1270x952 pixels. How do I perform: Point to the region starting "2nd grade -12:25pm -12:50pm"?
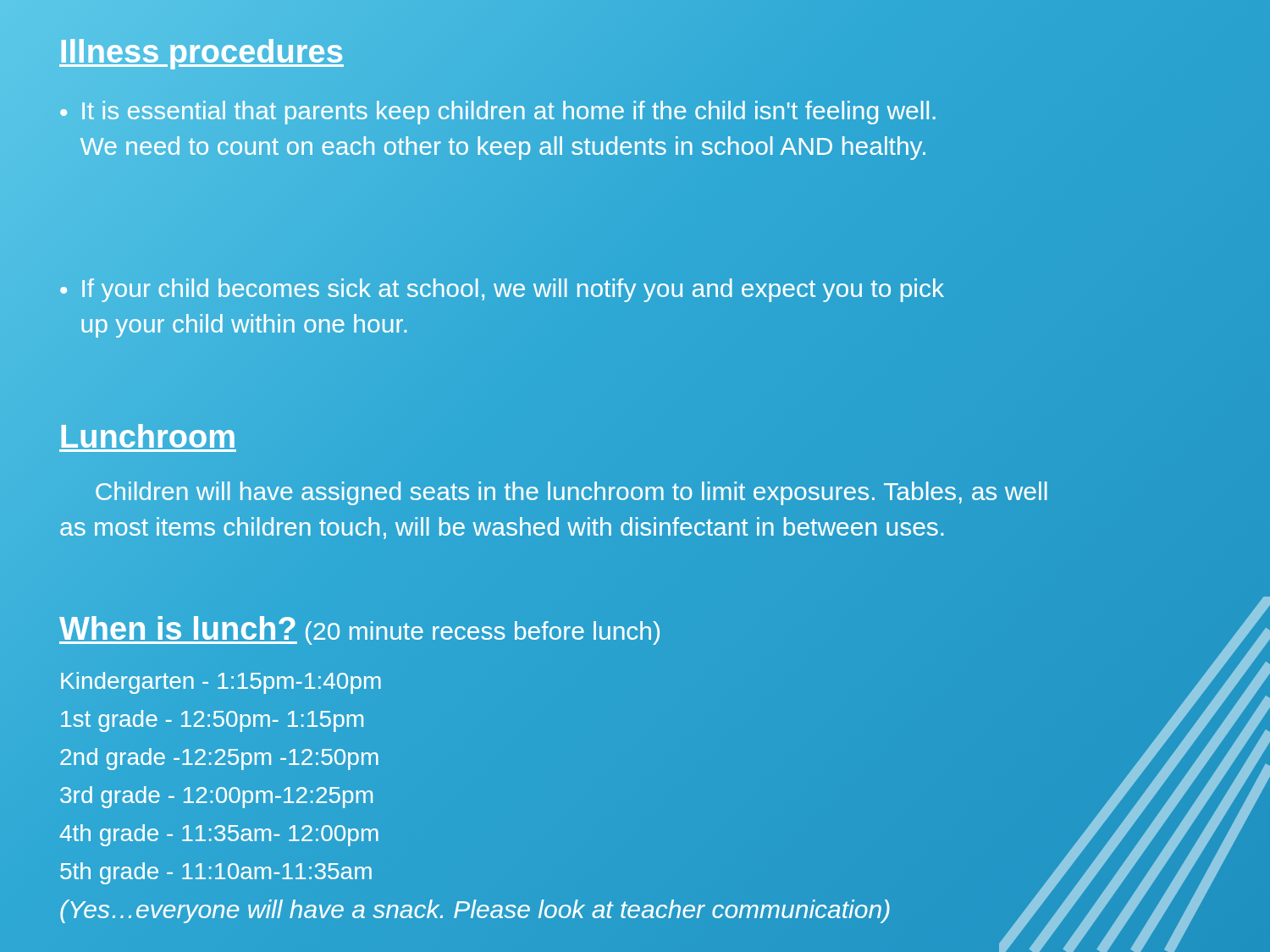[x=219, y=757]
